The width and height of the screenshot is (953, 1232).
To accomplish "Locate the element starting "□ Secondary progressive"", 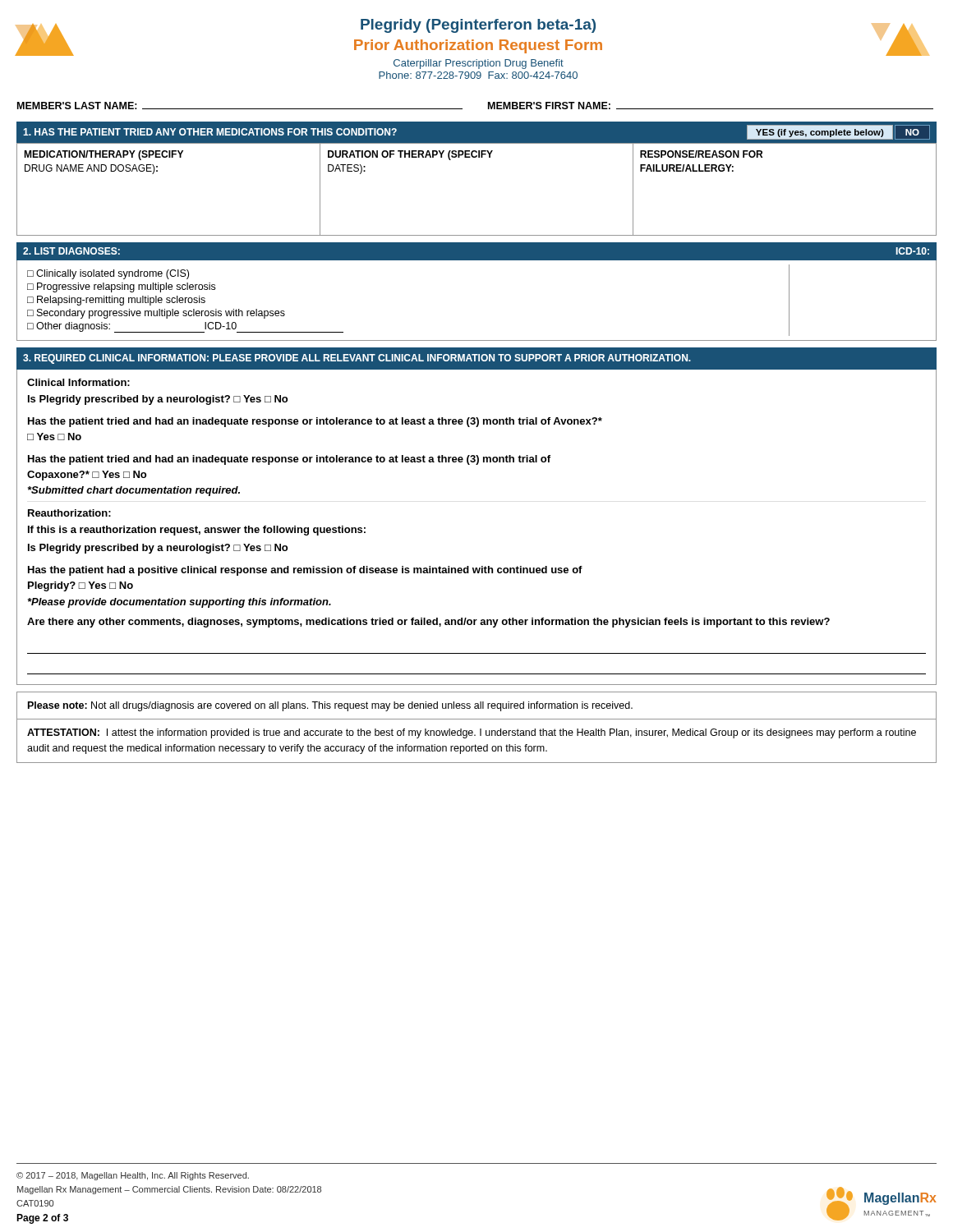I will tap(156, 313).
